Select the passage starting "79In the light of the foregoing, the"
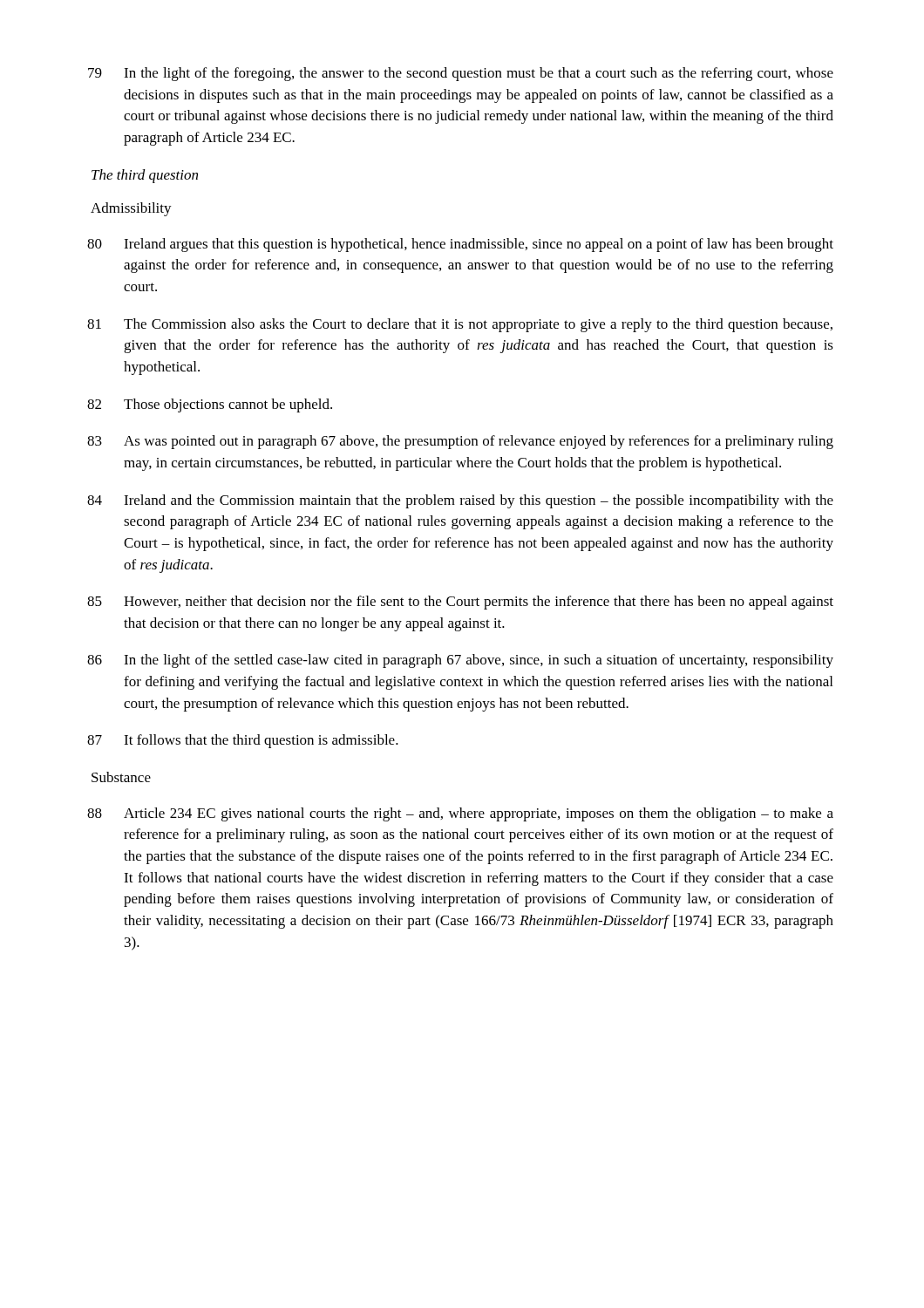924x1308 pixels. tap(460, 106)
